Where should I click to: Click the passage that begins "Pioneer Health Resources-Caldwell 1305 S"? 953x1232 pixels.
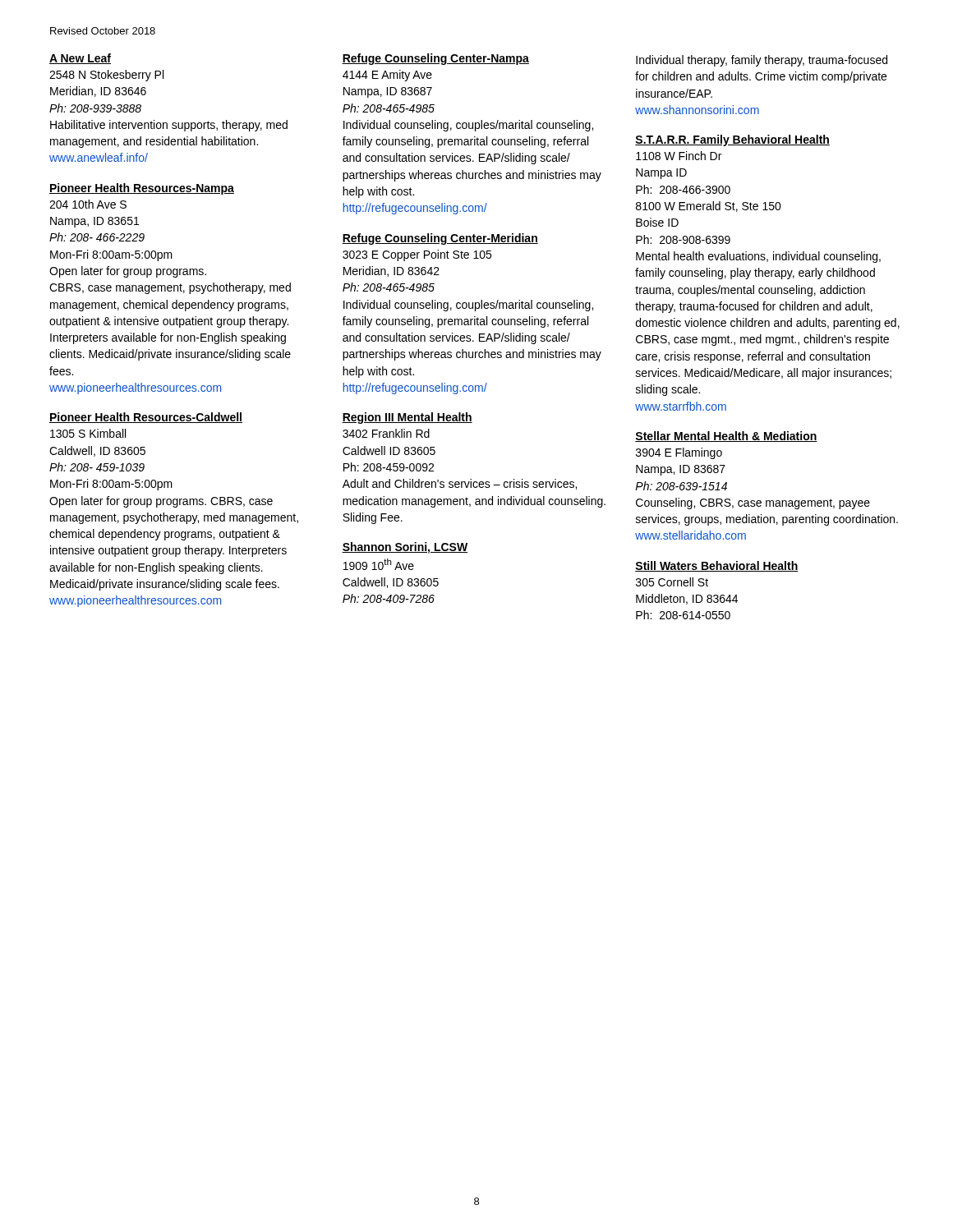click(183, 510)
